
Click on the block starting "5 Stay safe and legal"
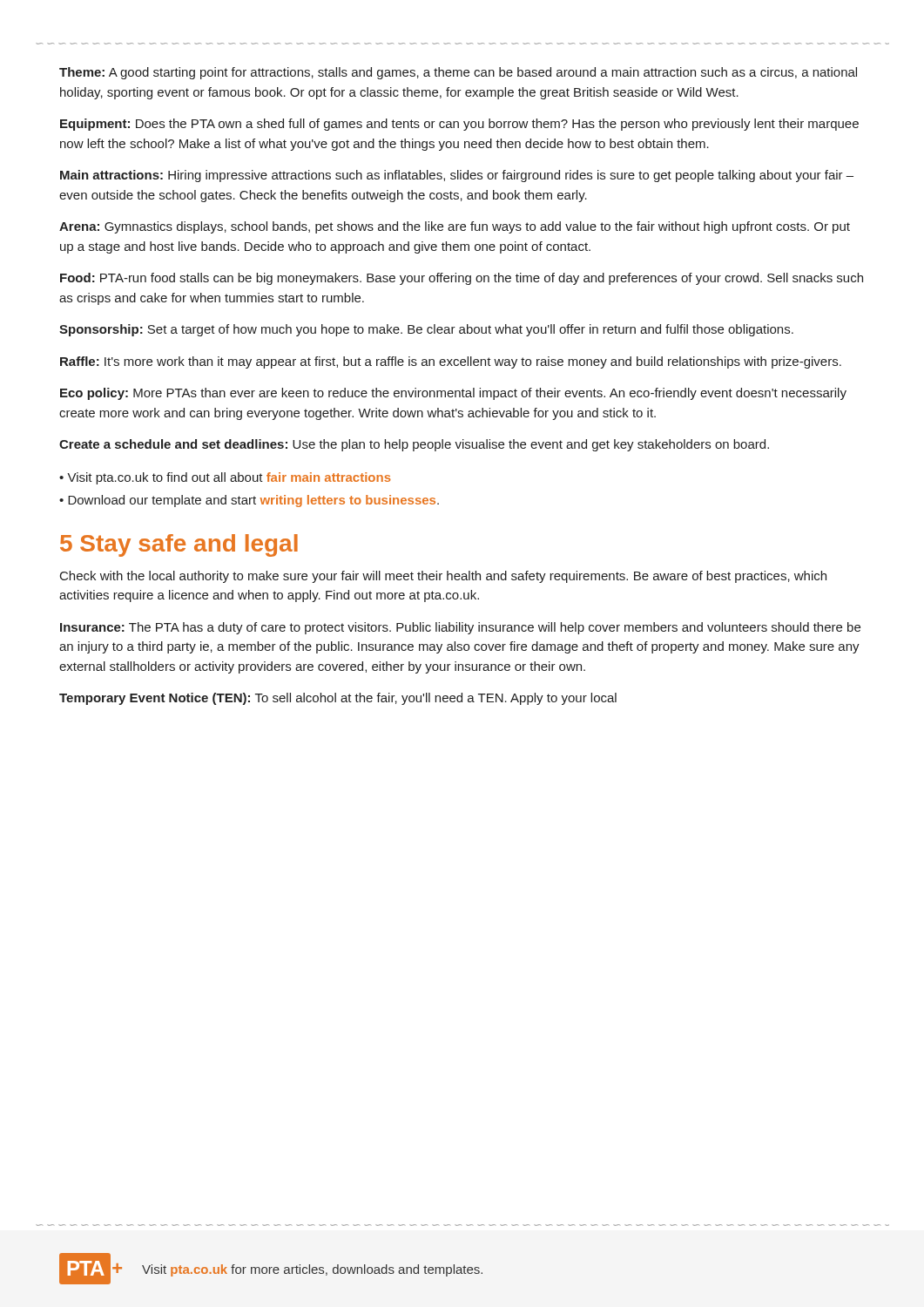tap(179, 543)
